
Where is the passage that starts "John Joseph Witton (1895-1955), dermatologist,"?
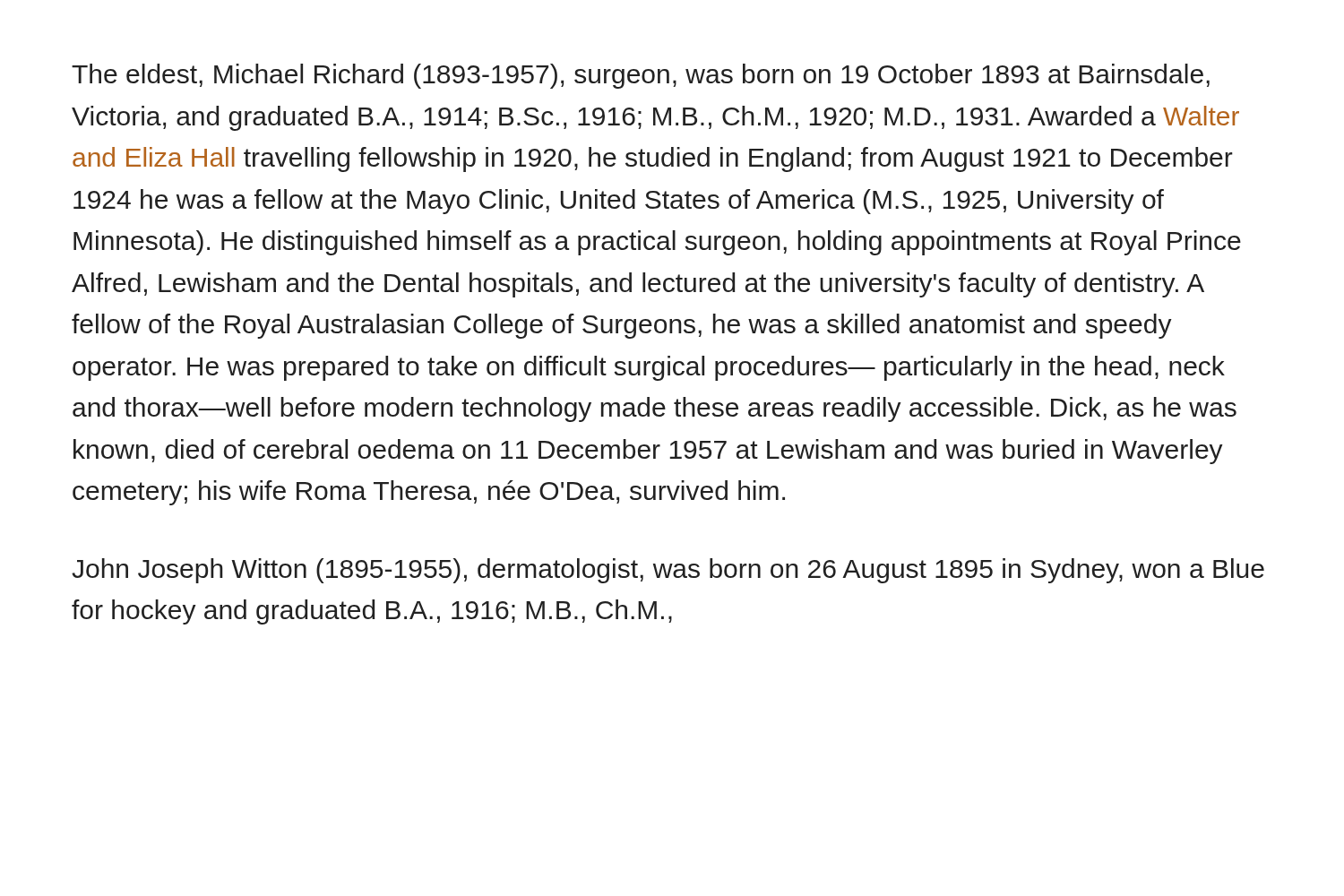point(668,589)
